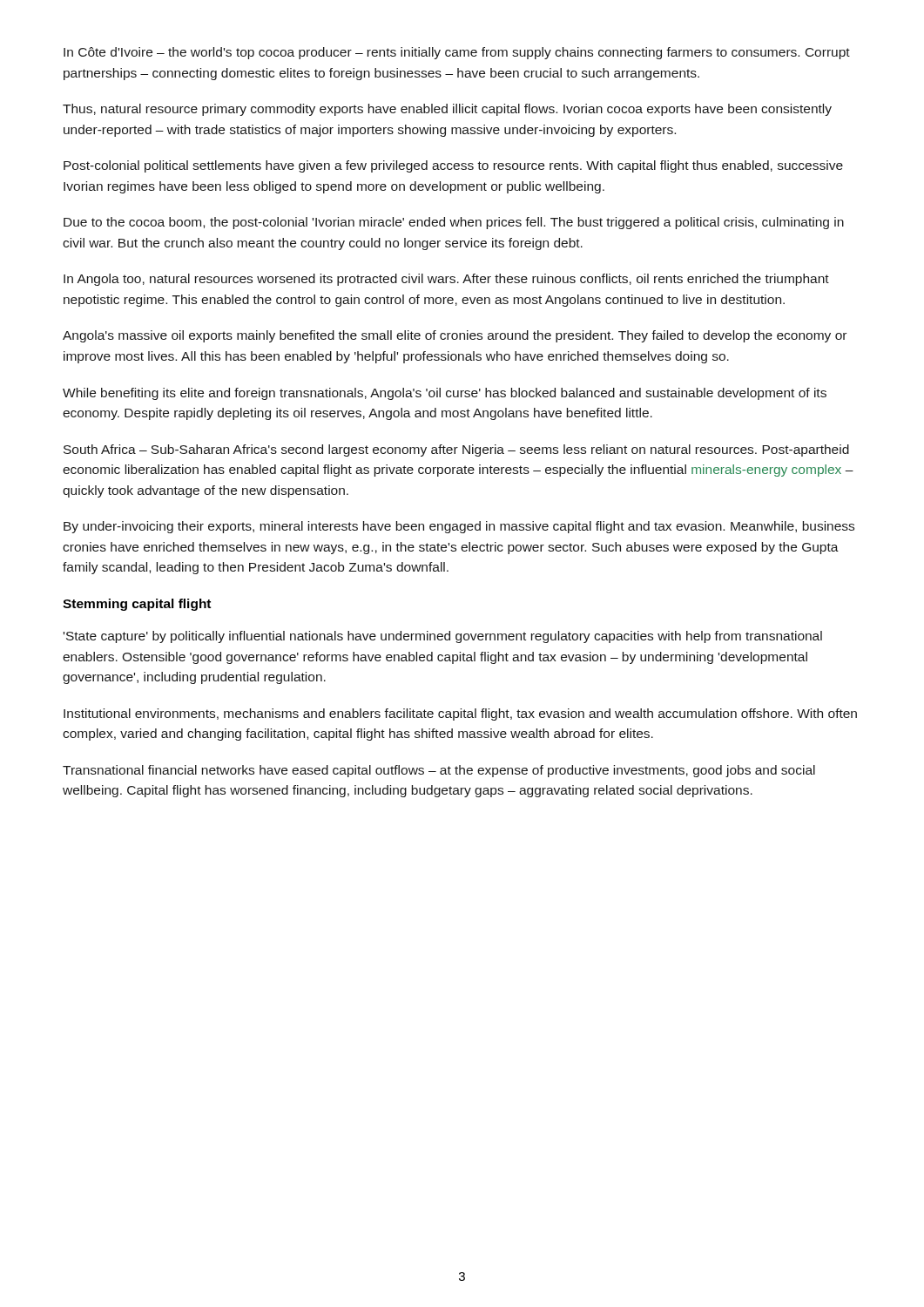Navigate to the region starting "Transnational financial networks have"
This screenshot has width=924, height=1307.
(x=439, y=780)
